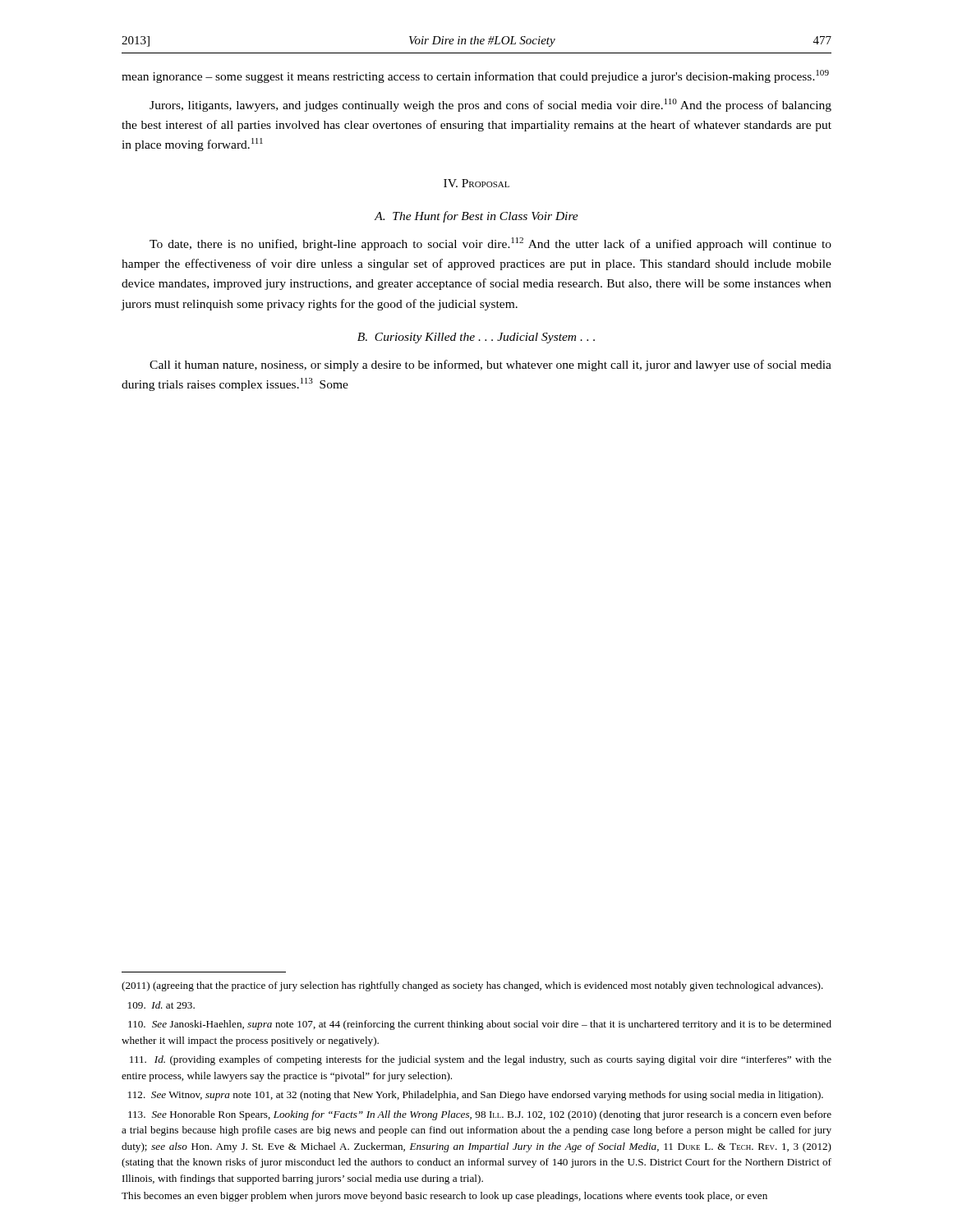
Task: Point to the block starting "Jurors, litigants, lawyers, and judges"
Action: [x=476, y=123]
